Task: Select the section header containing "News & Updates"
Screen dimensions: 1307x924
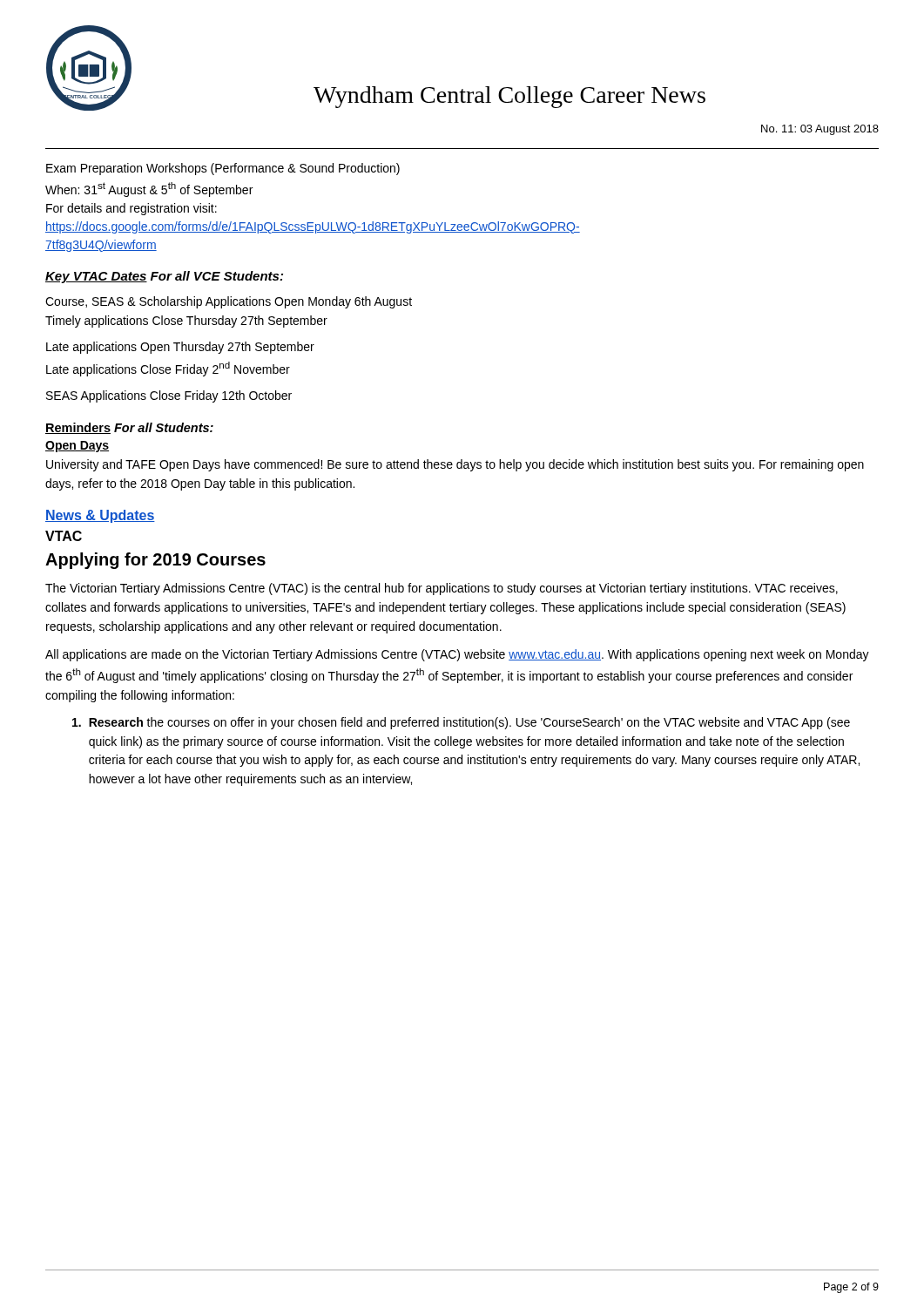Action: coord(100,515)
